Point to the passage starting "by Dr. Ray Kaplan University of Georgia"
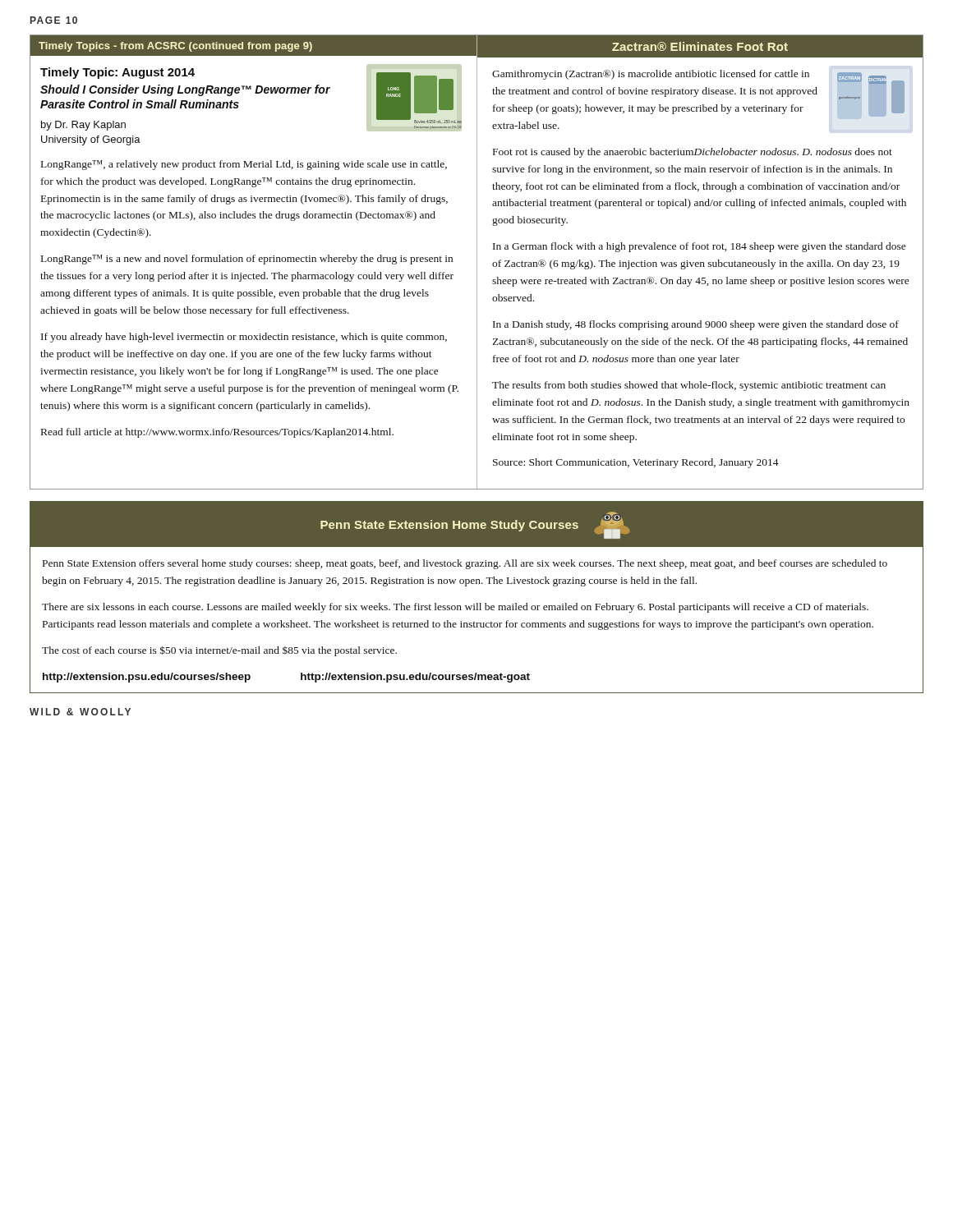Viewport: 953px width, 1232px height. 90,132
